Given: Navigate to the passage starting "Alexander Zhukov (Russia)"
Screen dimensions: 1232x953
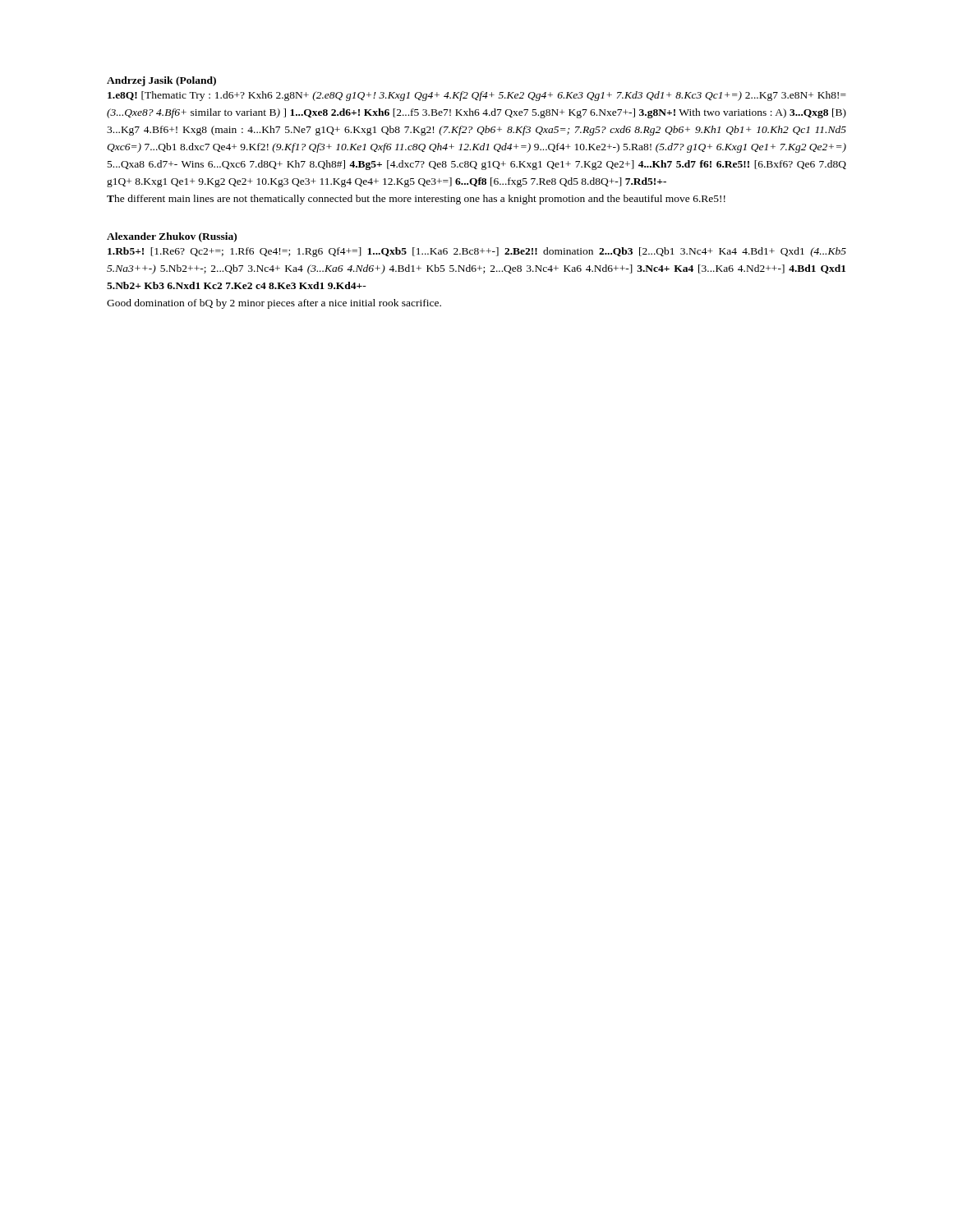Looking at the screenshot, I should point(172,237).
